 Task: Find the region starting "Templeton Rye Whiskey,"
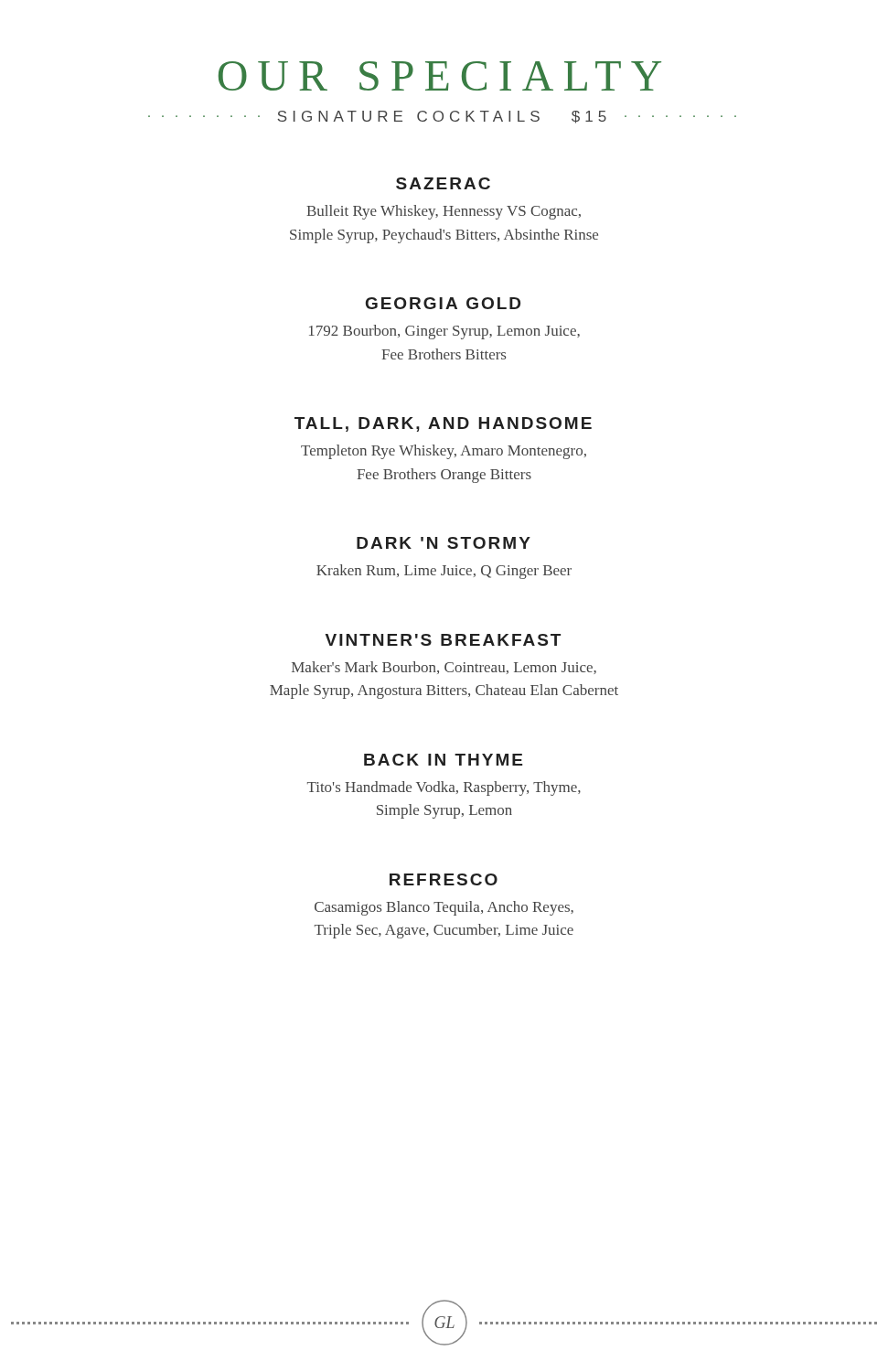point(444,462)
